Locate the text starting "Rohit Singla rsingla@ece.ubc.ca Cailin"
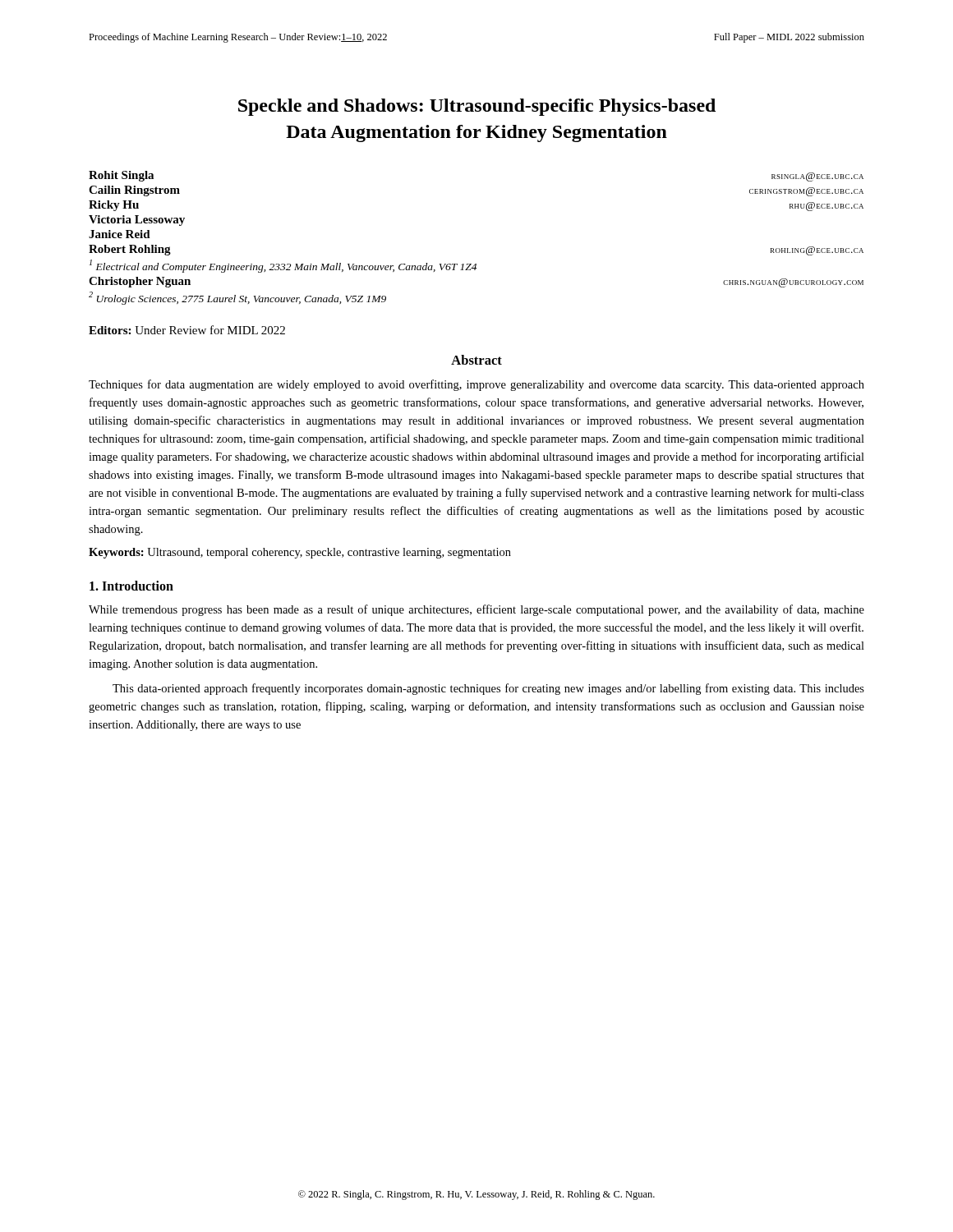Viewport: 953px width, 1232px height. pyautogui.click(x=124, y=175)
